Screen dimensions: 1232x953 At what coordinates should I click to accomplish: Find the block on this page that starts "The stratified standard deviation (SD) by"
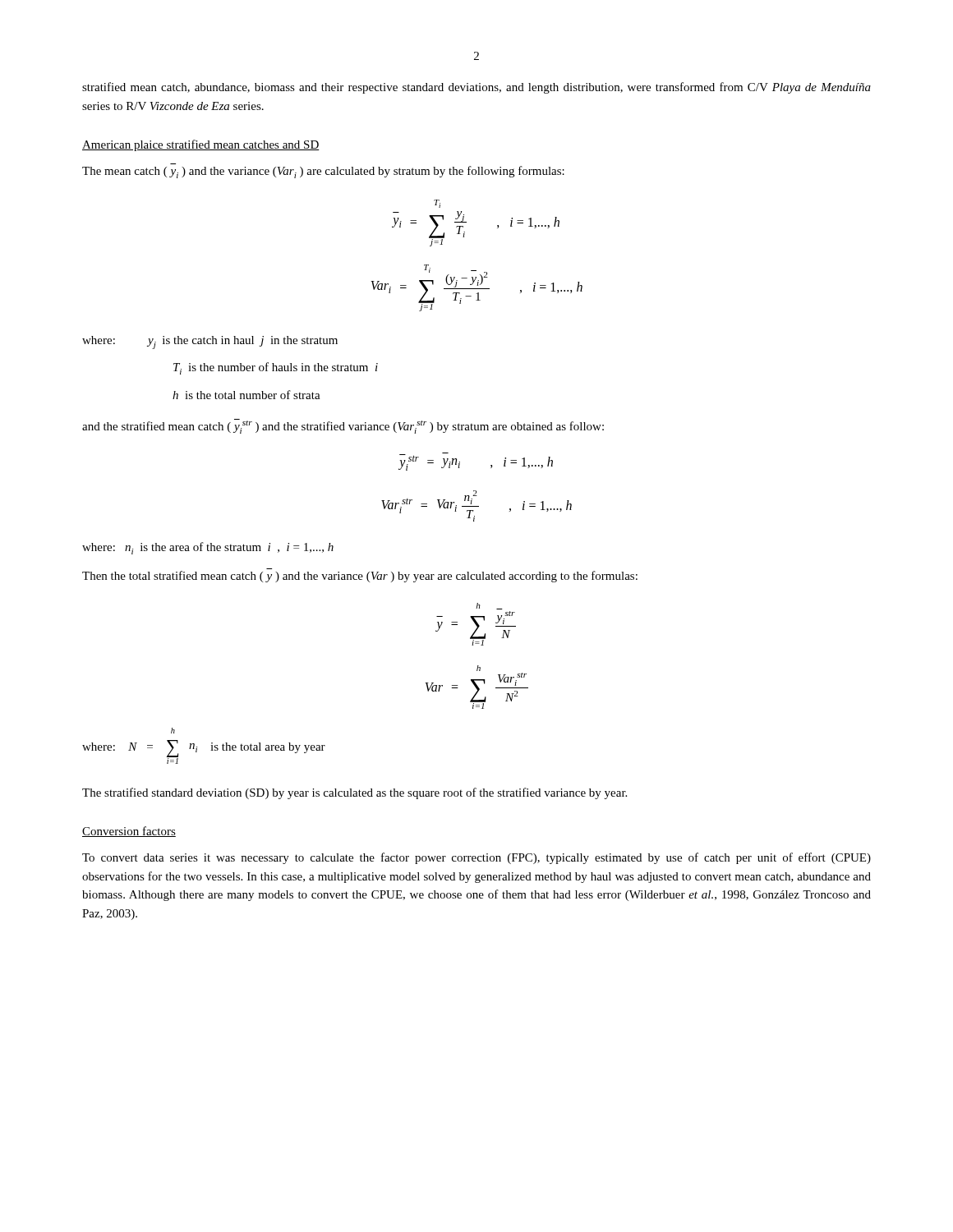point(355,792)
